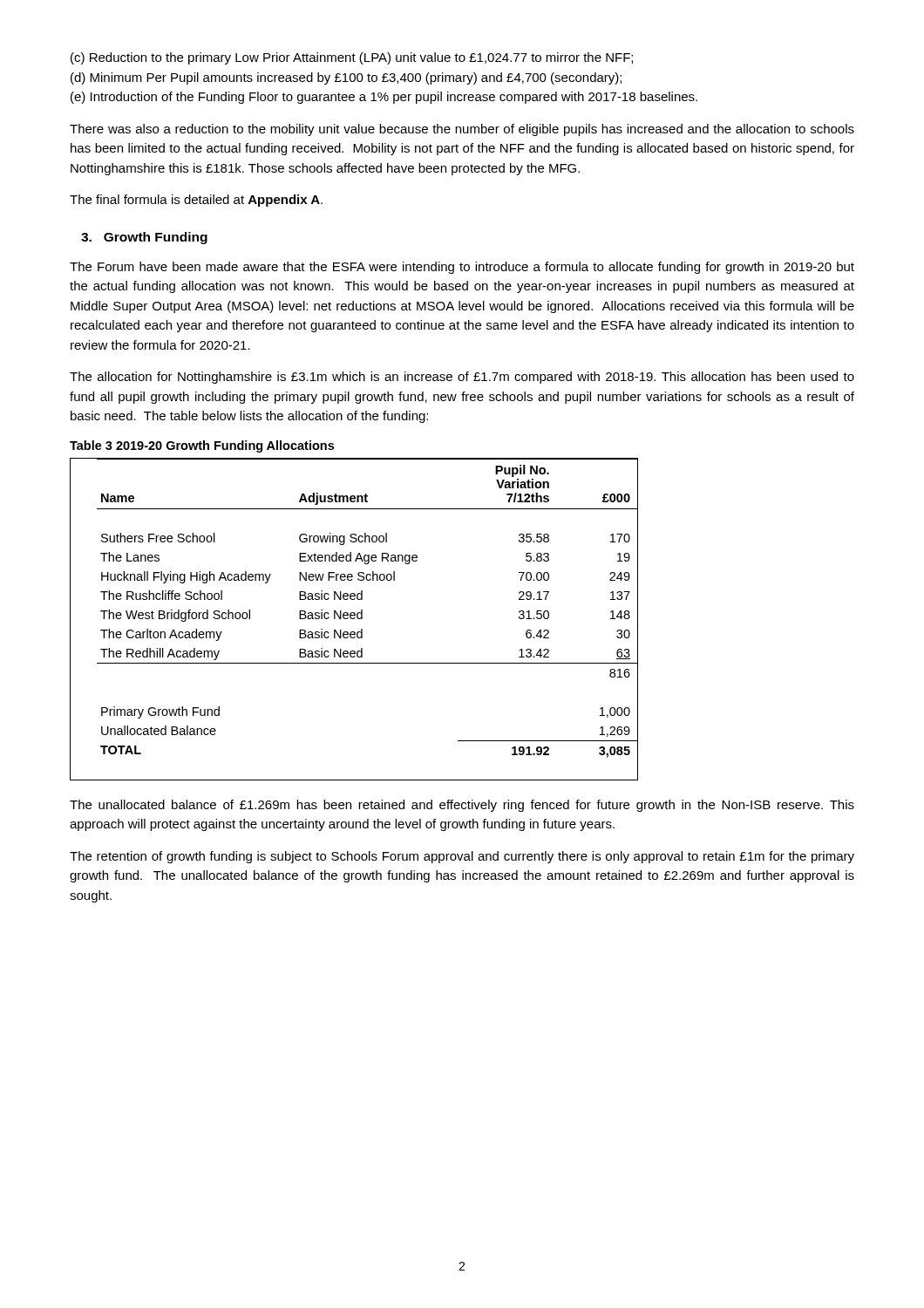Select the caption containing "Table 3 2019-20 Growth Funding Allocations"
924x1308 pixels.
[202, 445]
